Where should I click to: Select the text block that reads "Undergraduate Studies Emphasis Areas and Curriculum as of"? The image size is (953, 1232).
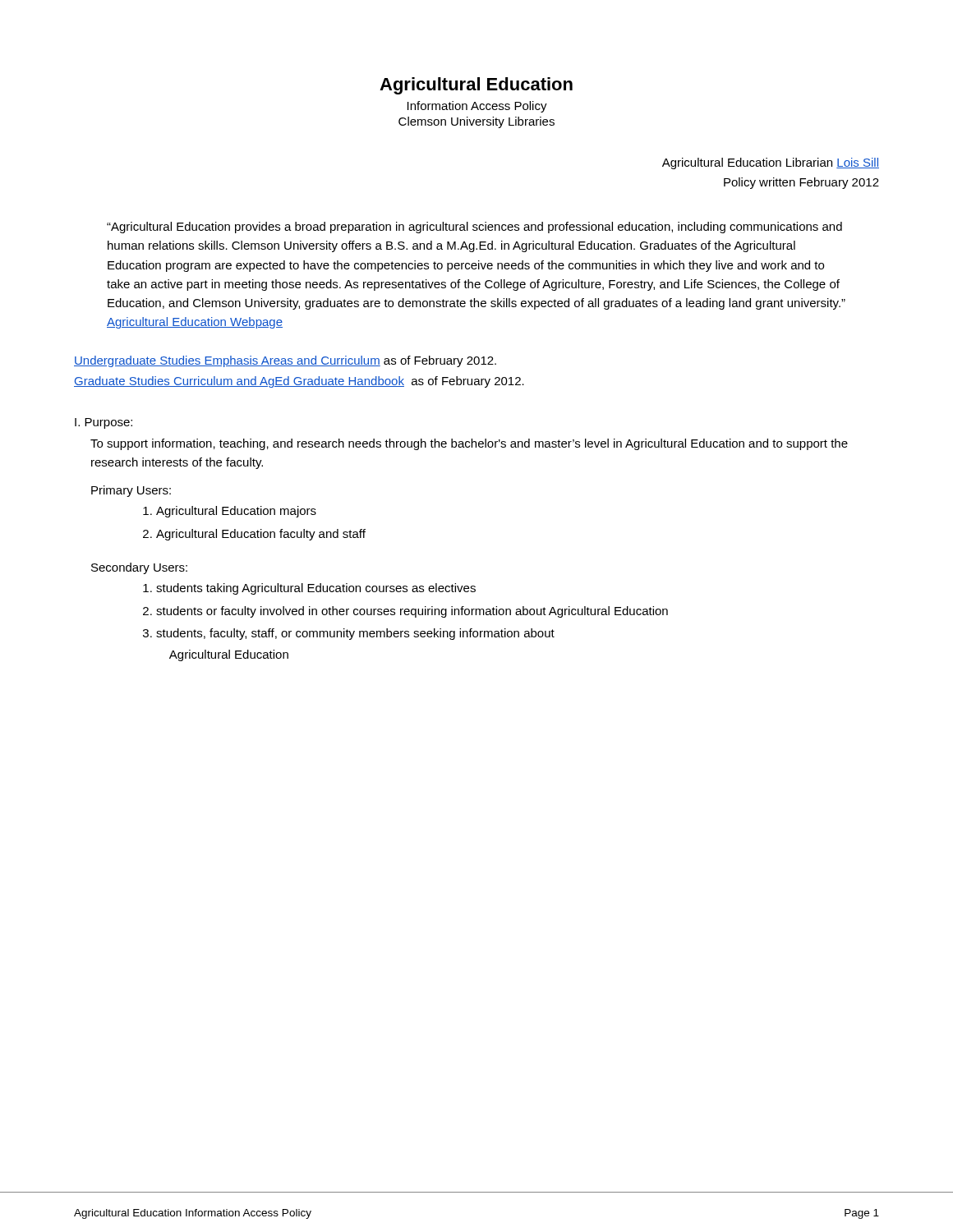(299, 370)
